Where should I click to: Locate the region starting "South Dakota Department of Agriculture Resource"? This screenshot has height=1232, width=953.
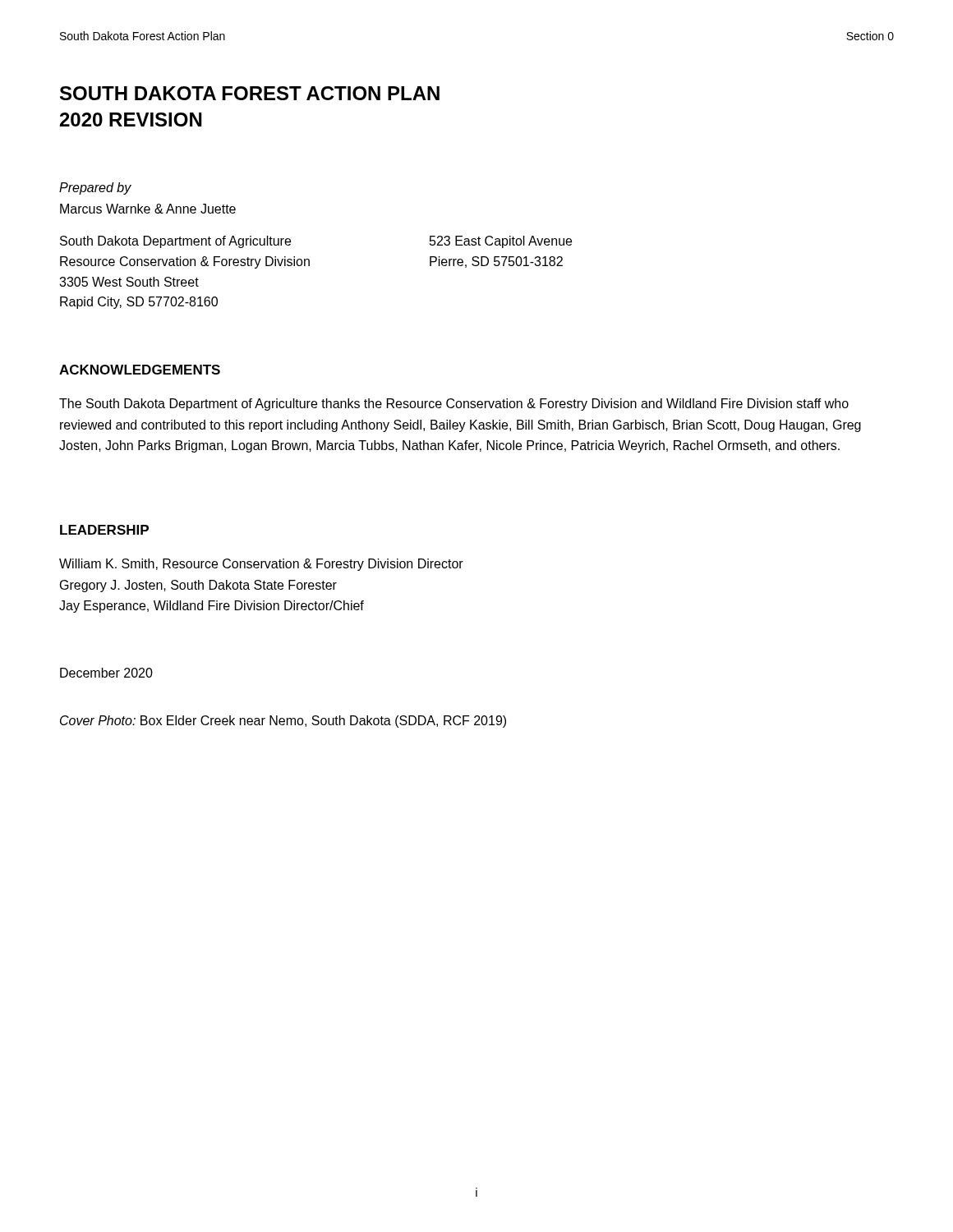[x=316, y=272]
